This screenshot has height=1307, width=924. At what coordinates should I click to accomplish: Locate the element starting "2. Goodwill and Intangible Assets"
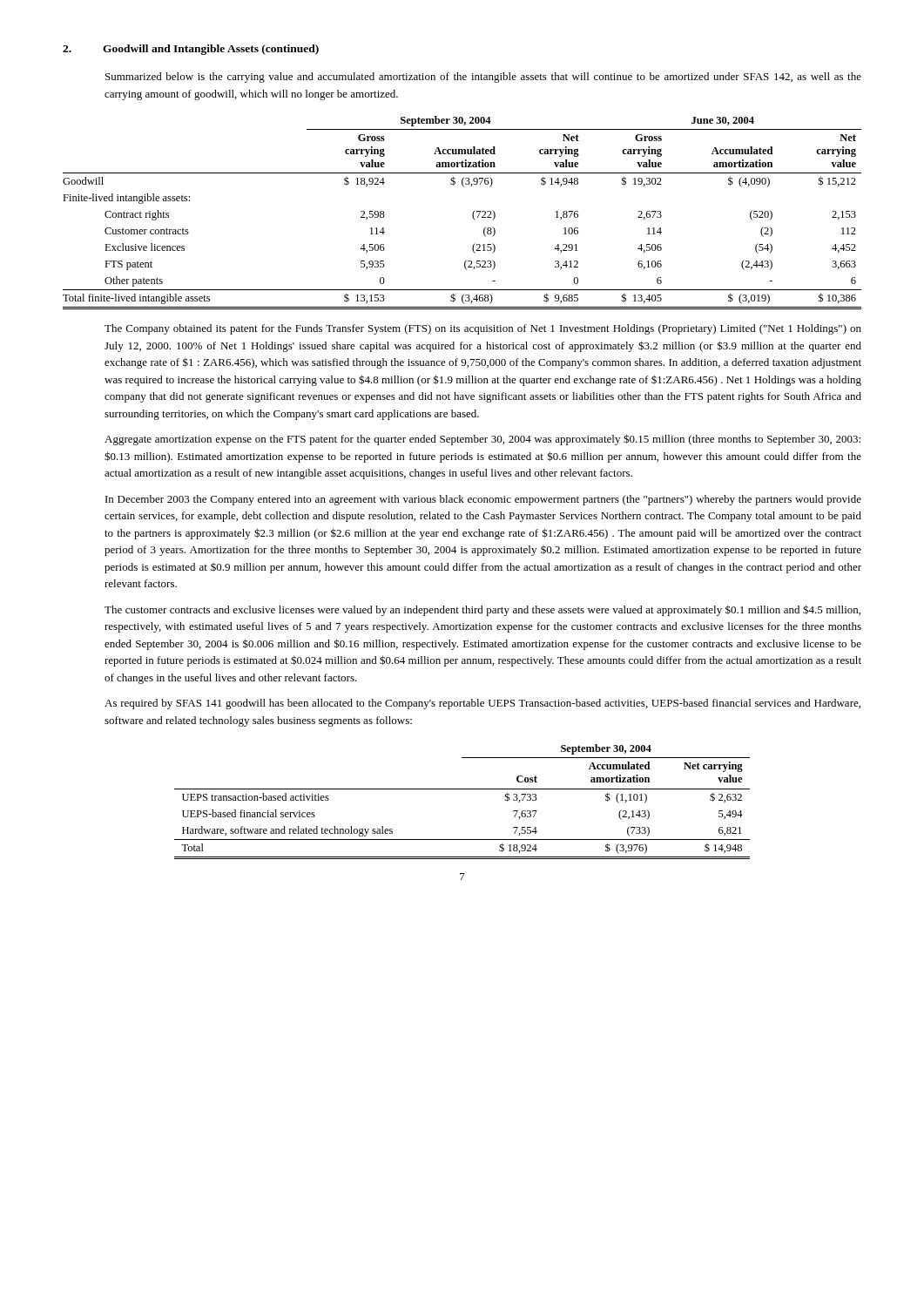191,49
